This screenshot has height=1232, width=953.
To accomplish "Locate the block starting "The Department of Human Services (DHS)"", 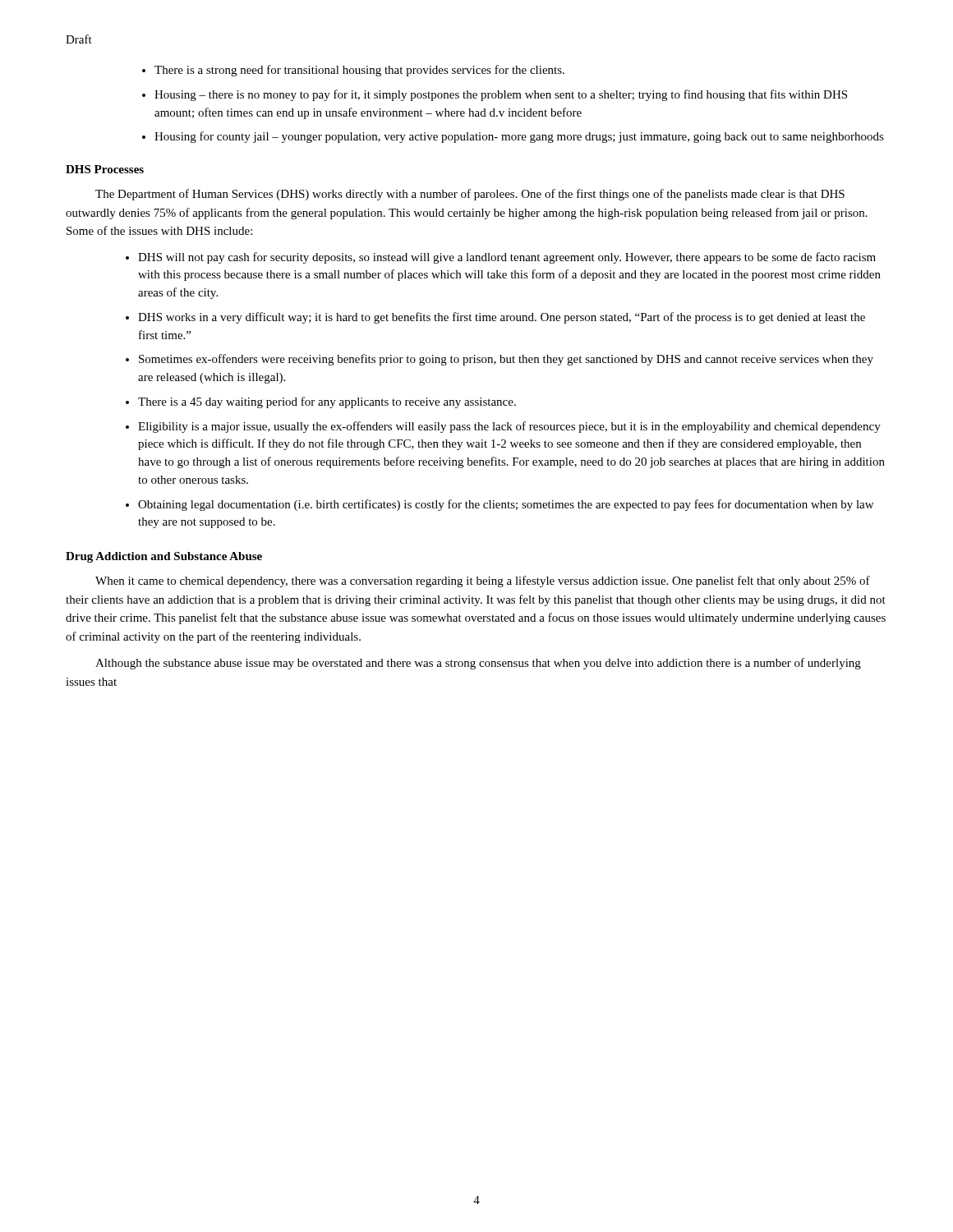I will [467, 212].
